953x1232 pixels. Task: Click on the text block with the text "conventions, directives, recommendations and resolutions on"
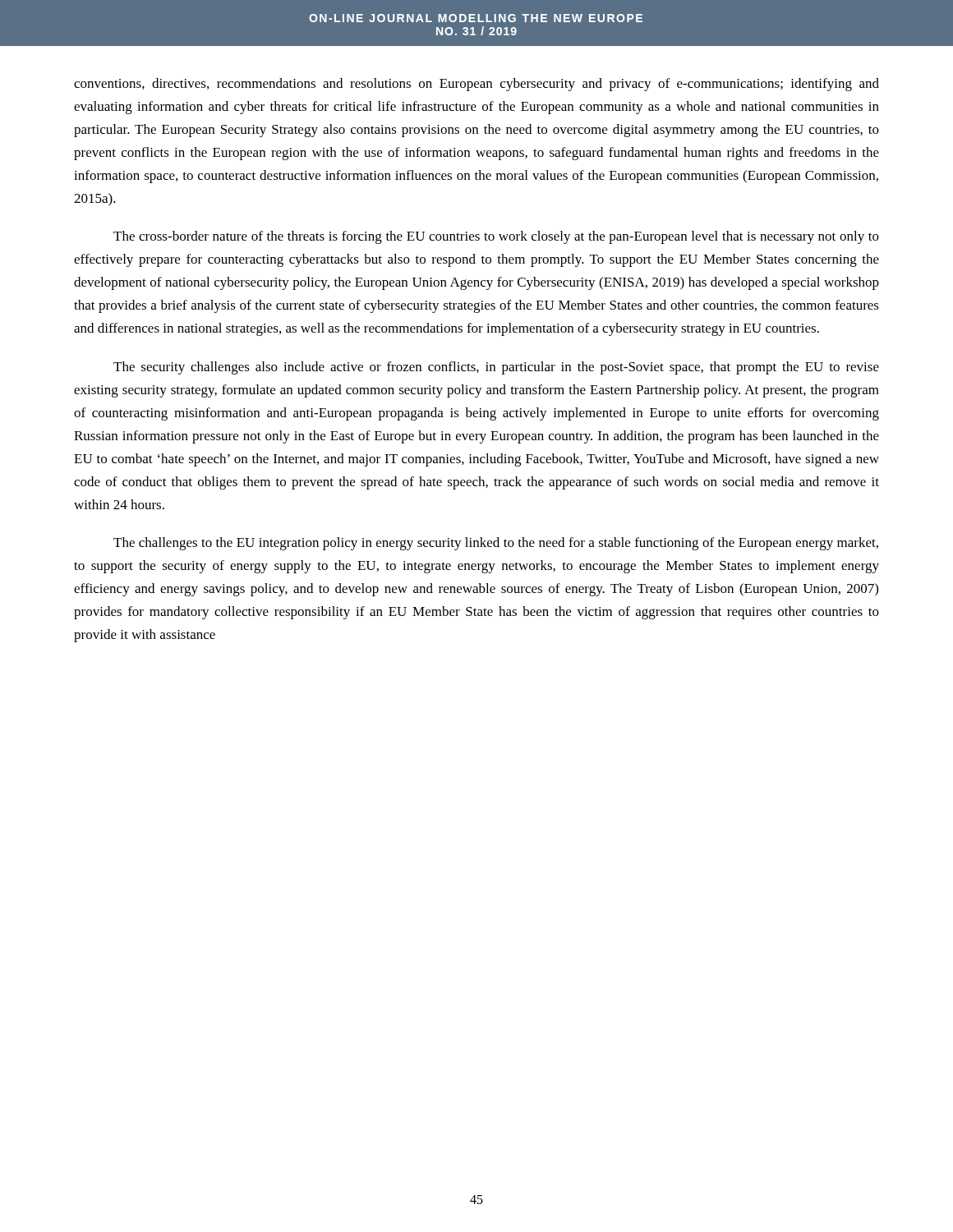pyautogui.click(x=476, y=141)
